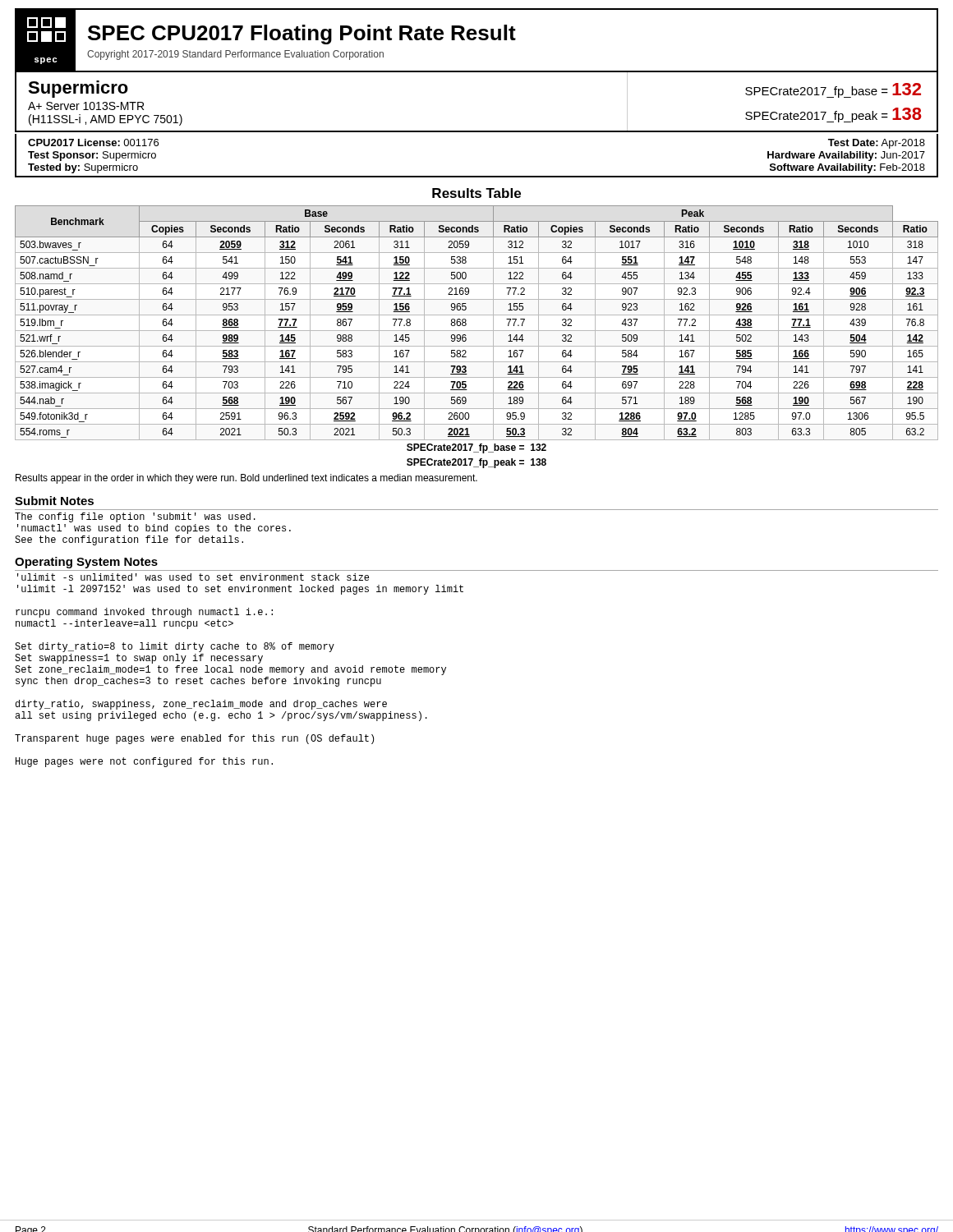Where does it say "Tested by: Supermicro"?

click(83, 167)
